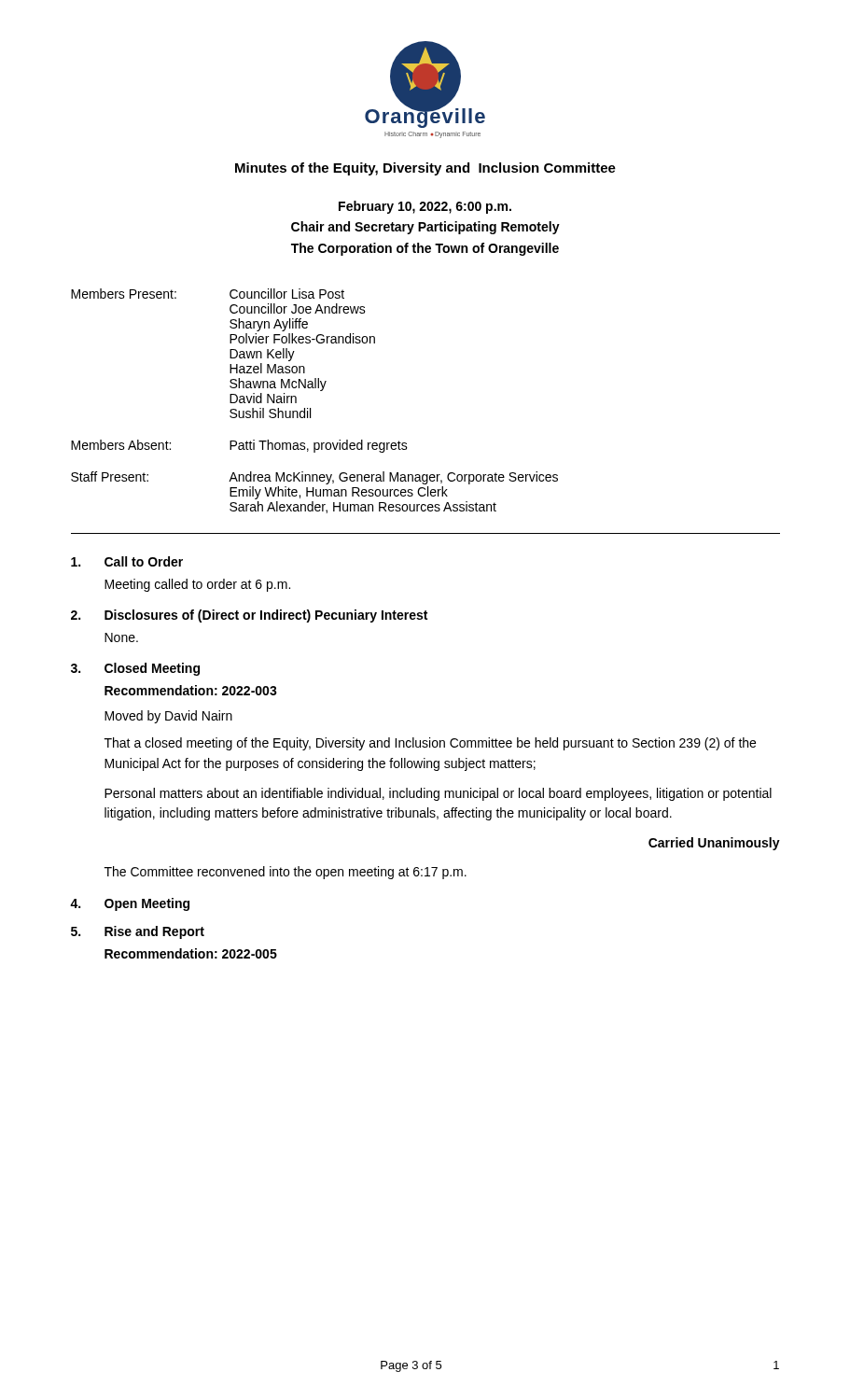This screenshot has width=850, height=1400.
Task: Locate the section header with the text "5.Rise and Report"
Action: click(x=137, y=931)
